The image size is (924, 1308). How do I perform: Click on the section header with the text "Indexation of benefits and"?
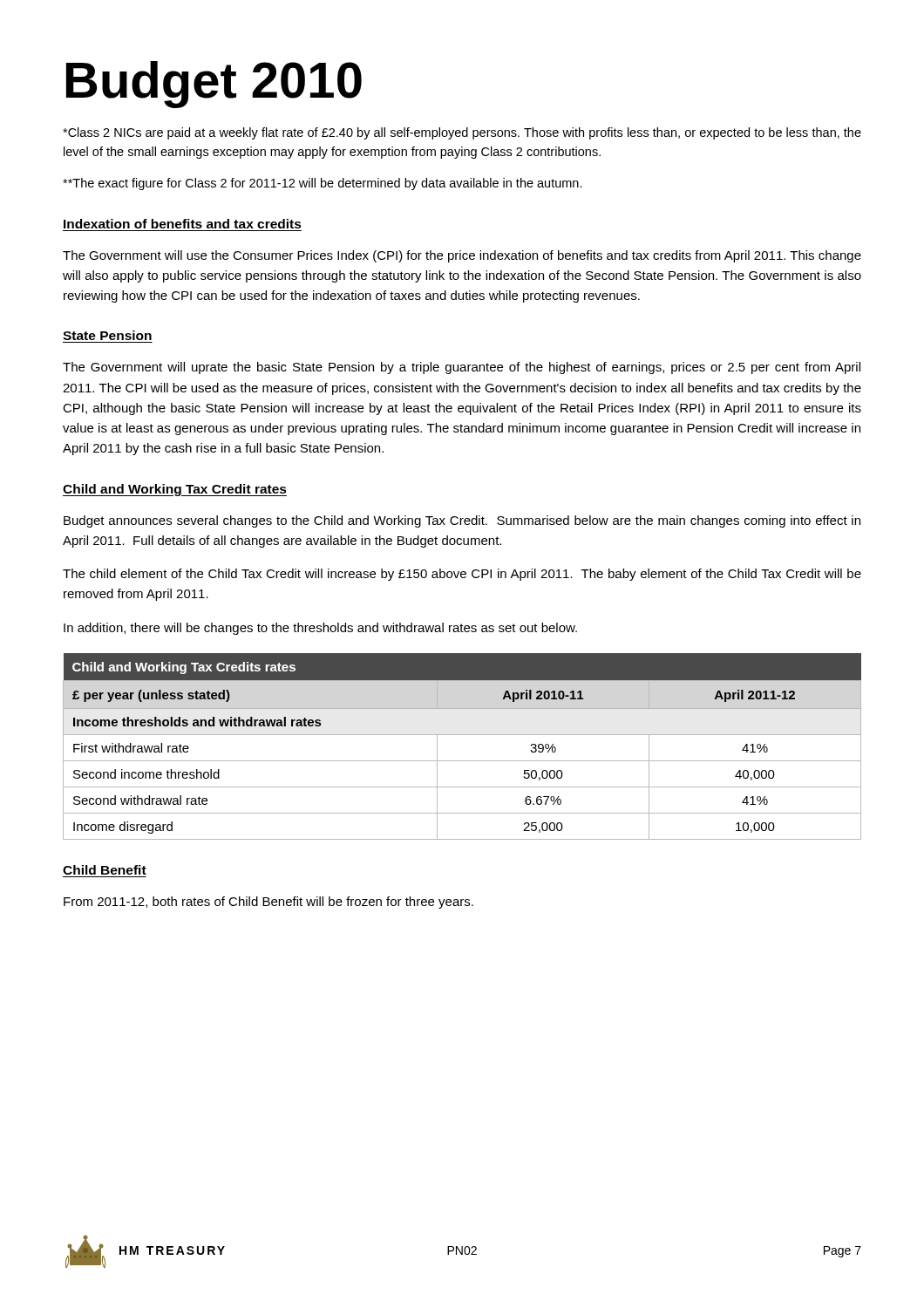(182, 223)
